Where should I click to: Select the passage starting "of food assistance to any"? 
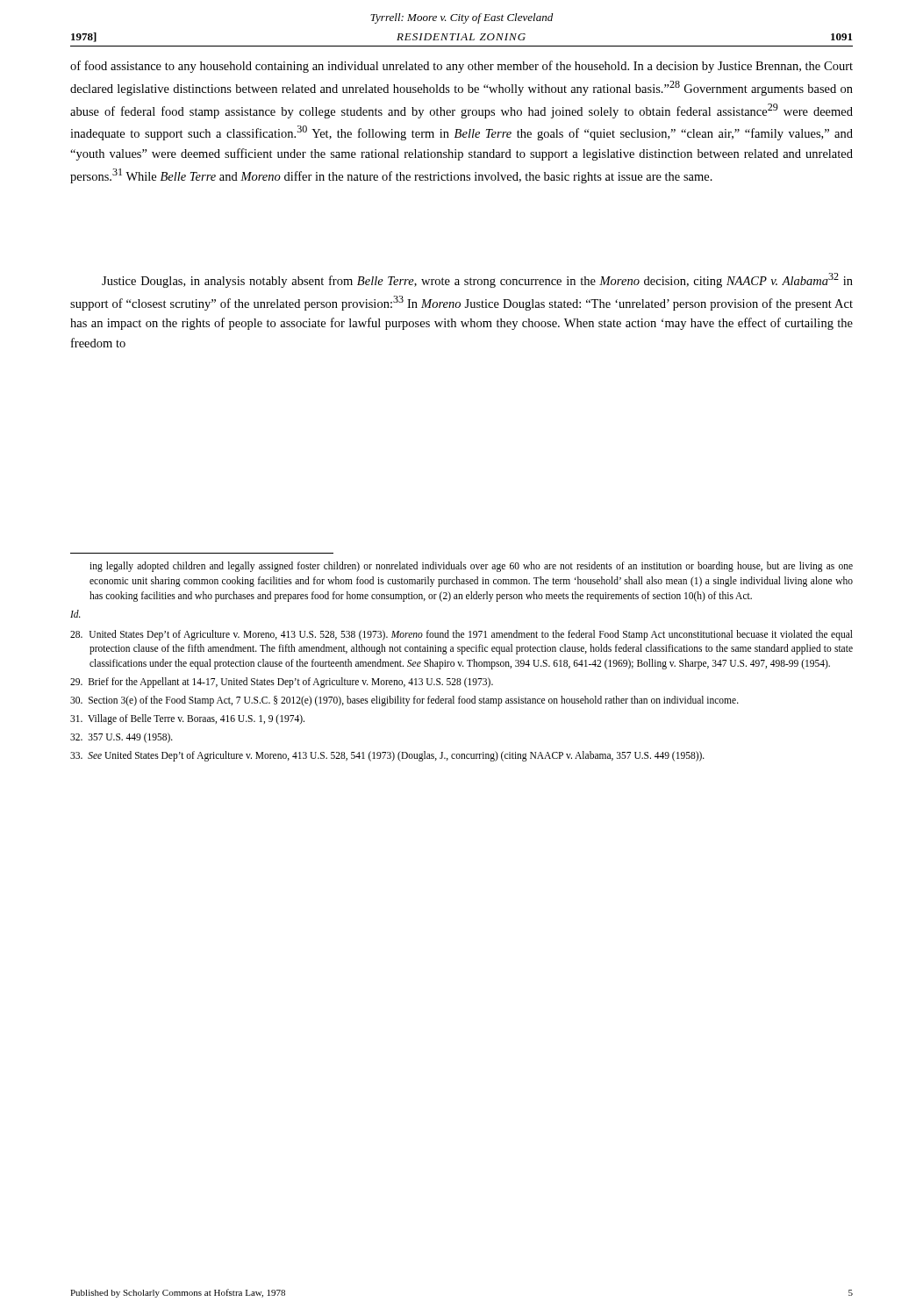tap(462, 121)
